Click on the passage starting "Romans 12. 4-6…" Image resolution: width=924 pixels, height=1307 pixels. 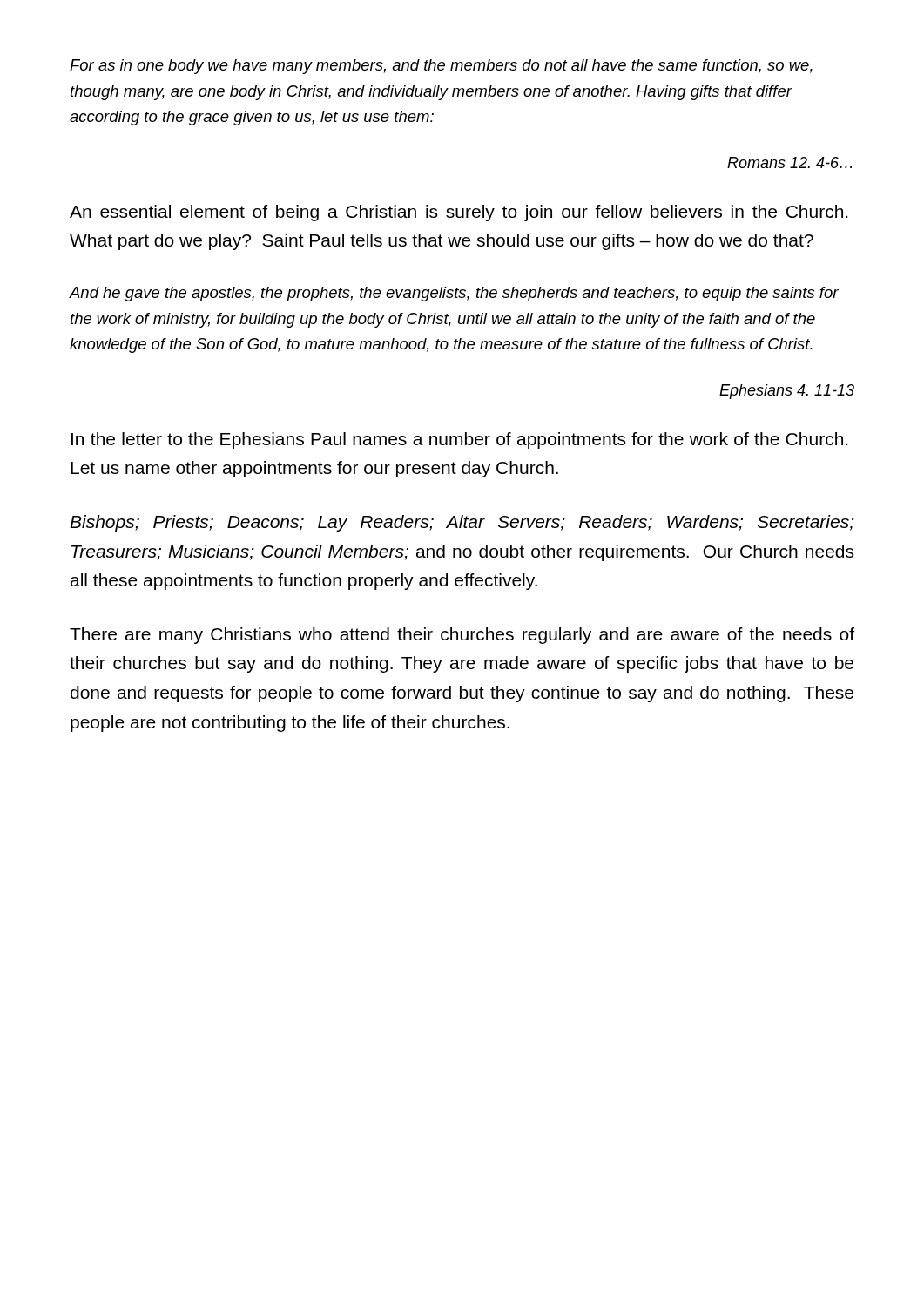pos(791,163)
